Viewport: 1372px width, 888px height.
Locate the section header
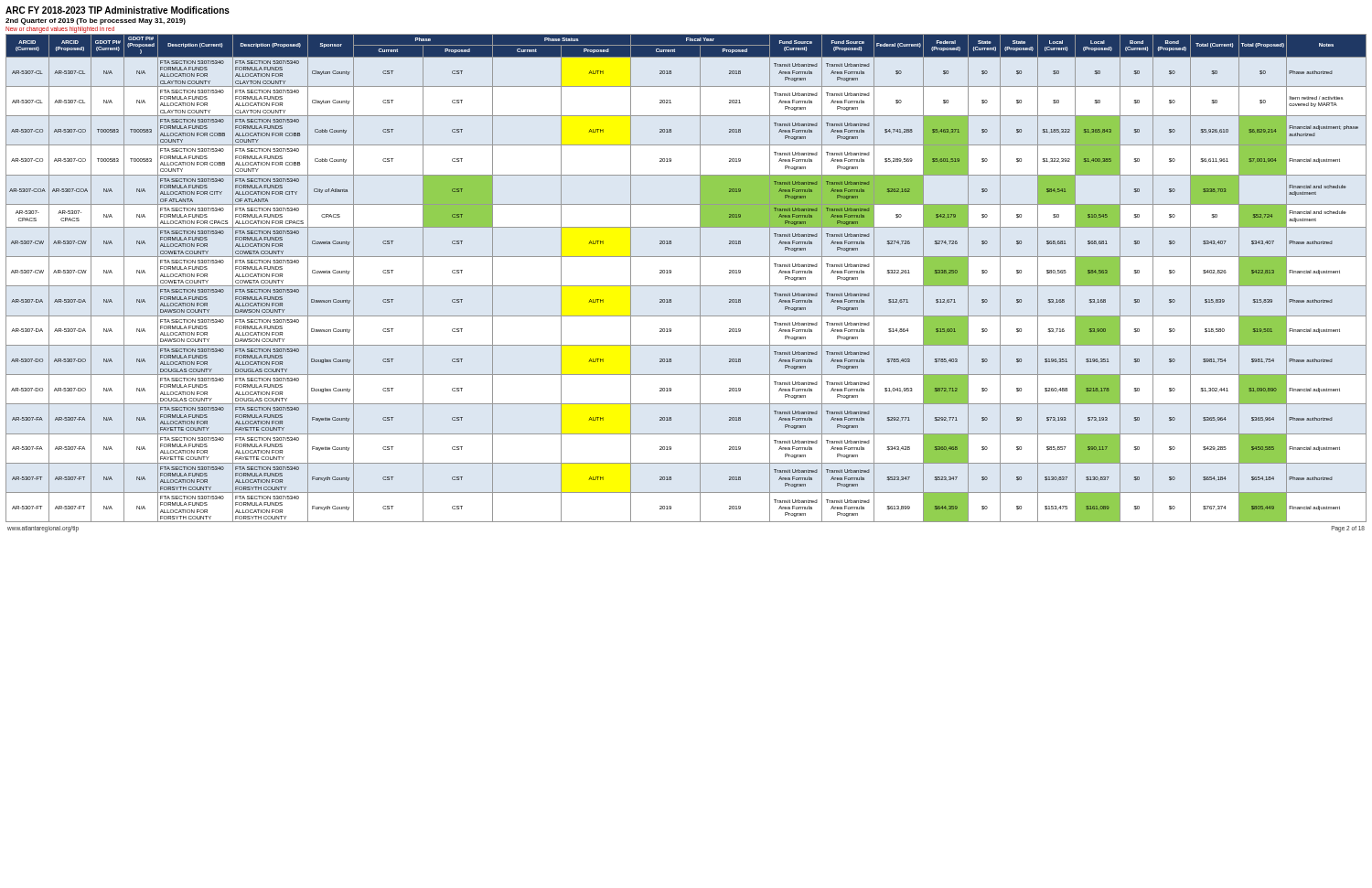95,21
